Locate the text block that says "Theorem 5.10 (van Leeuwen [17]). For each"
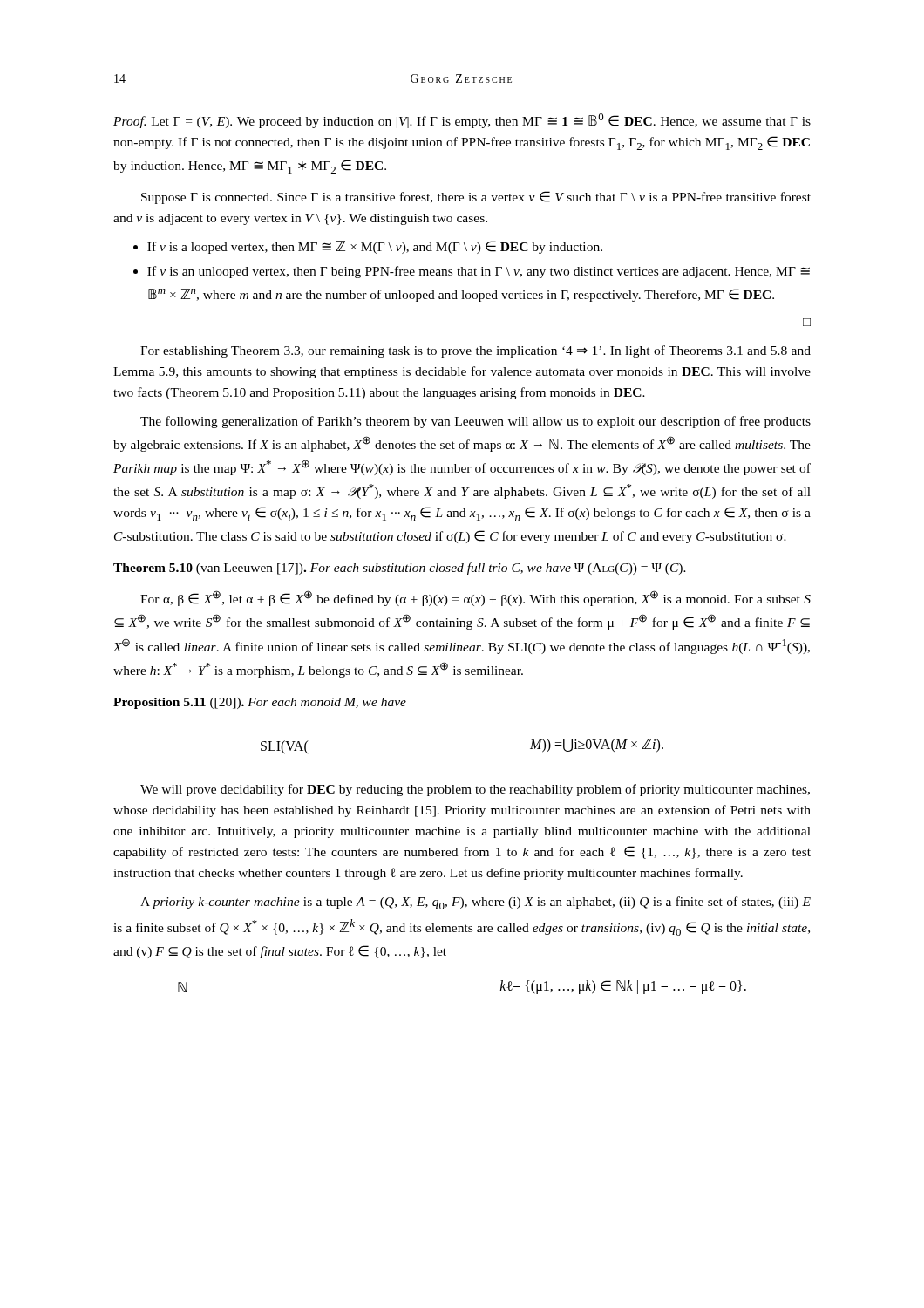 400,567
